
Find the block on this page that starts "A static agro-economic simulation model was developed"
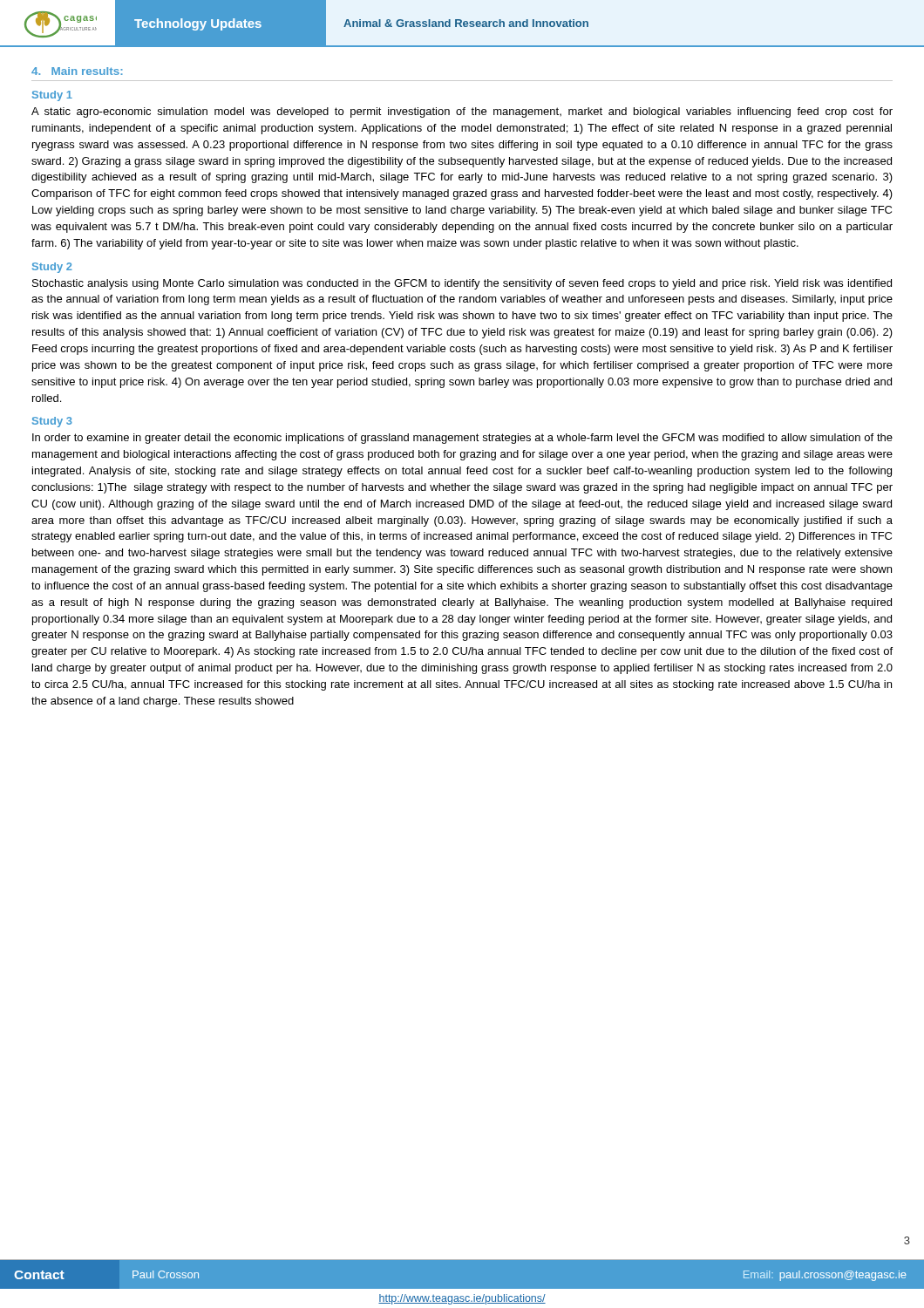tap(462, 177)
